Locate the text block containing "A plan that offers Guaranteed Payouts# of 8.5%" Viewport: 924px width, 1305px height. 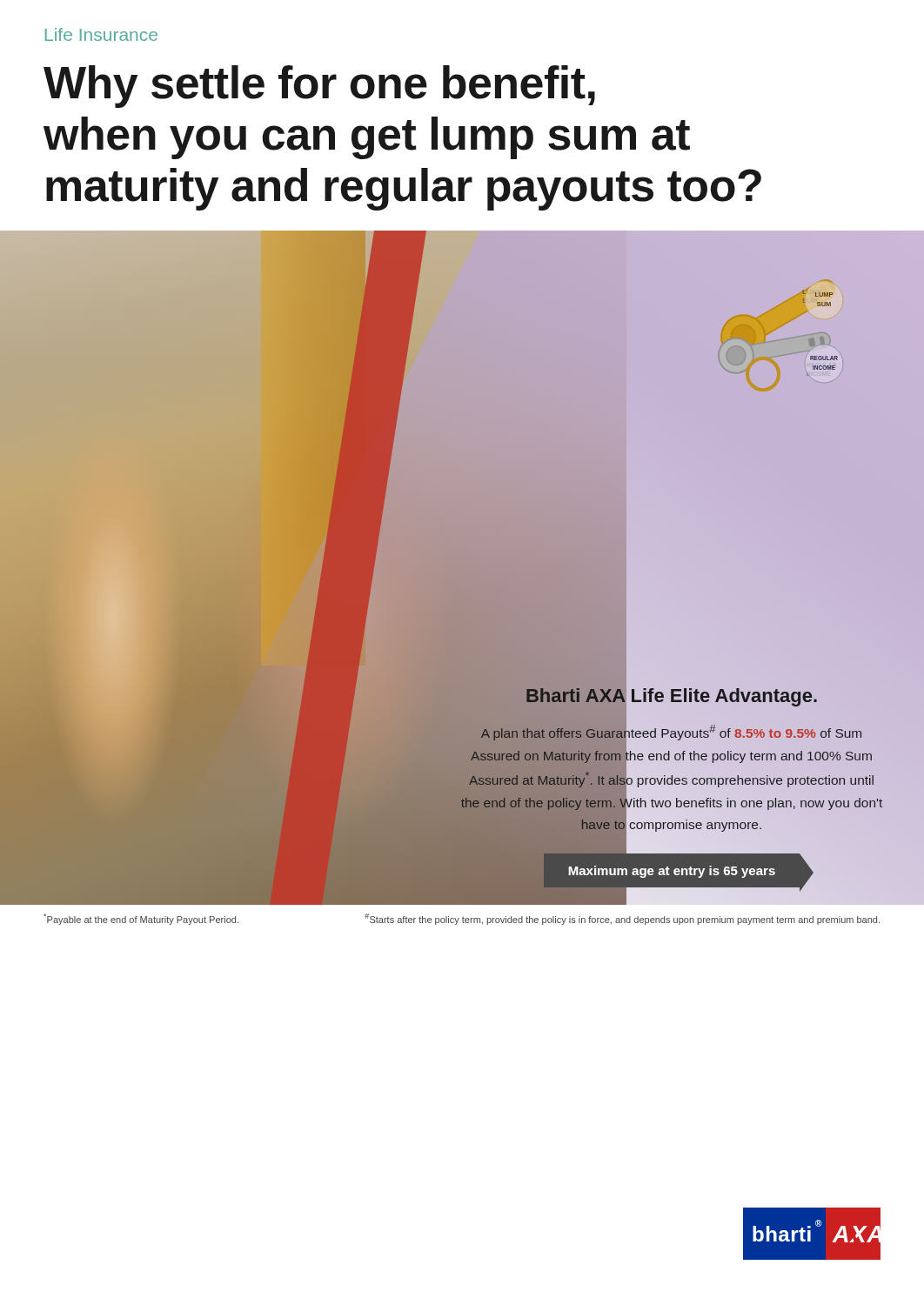pos(672,777)
